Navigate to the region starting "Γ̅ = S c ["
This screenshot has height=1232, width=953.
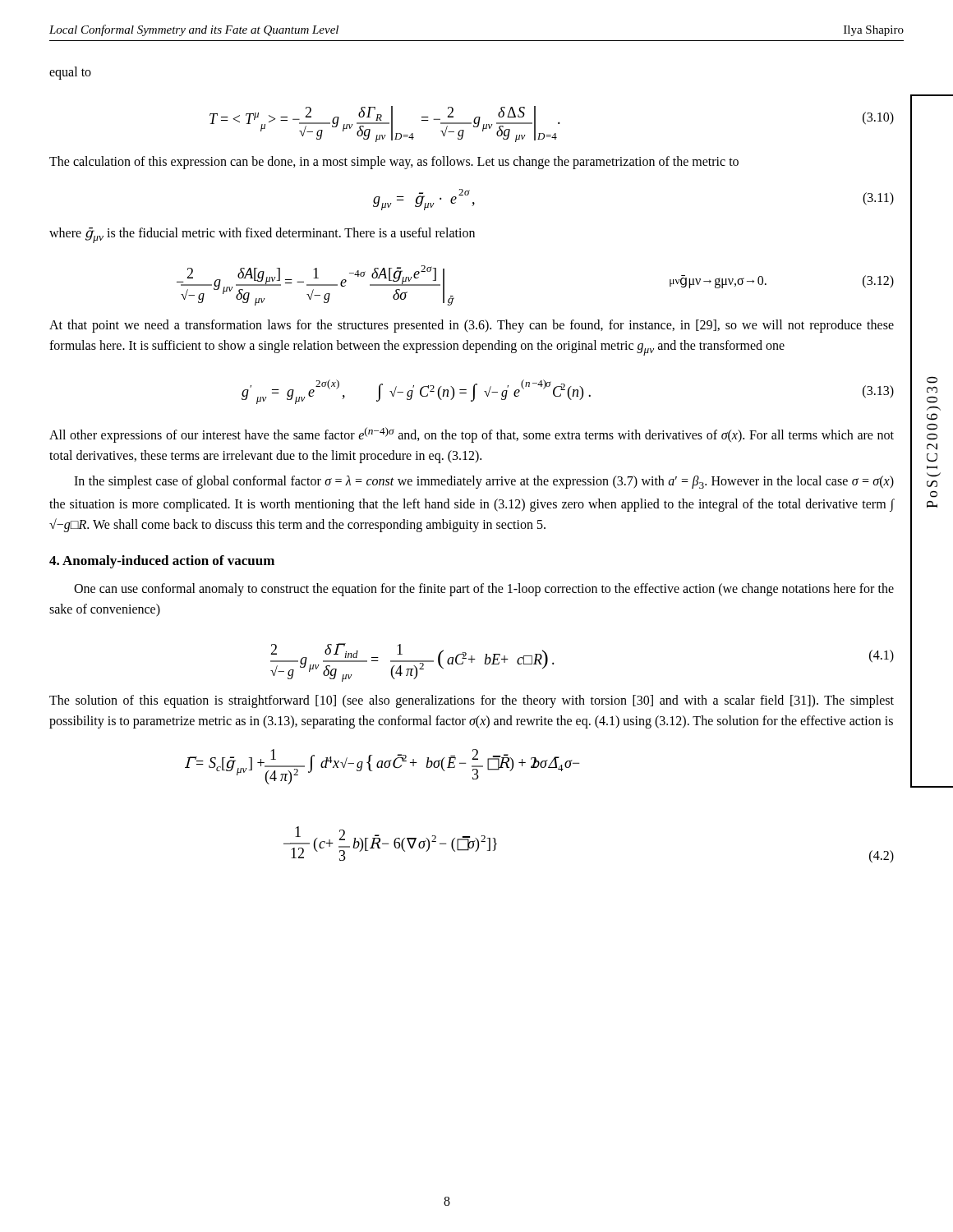pyautogui.click(x=382, y=767)
